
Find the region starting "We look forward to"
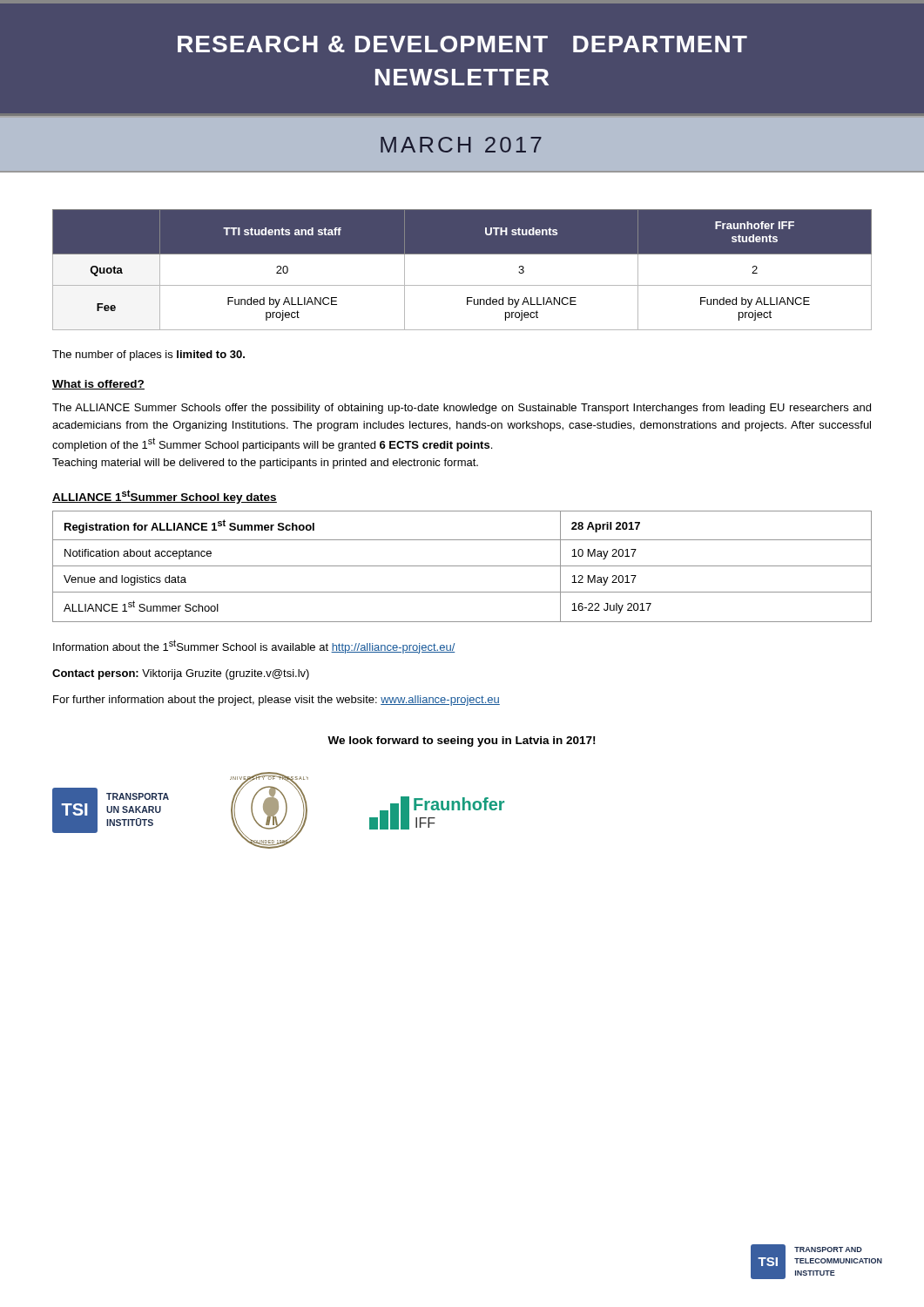462,740
